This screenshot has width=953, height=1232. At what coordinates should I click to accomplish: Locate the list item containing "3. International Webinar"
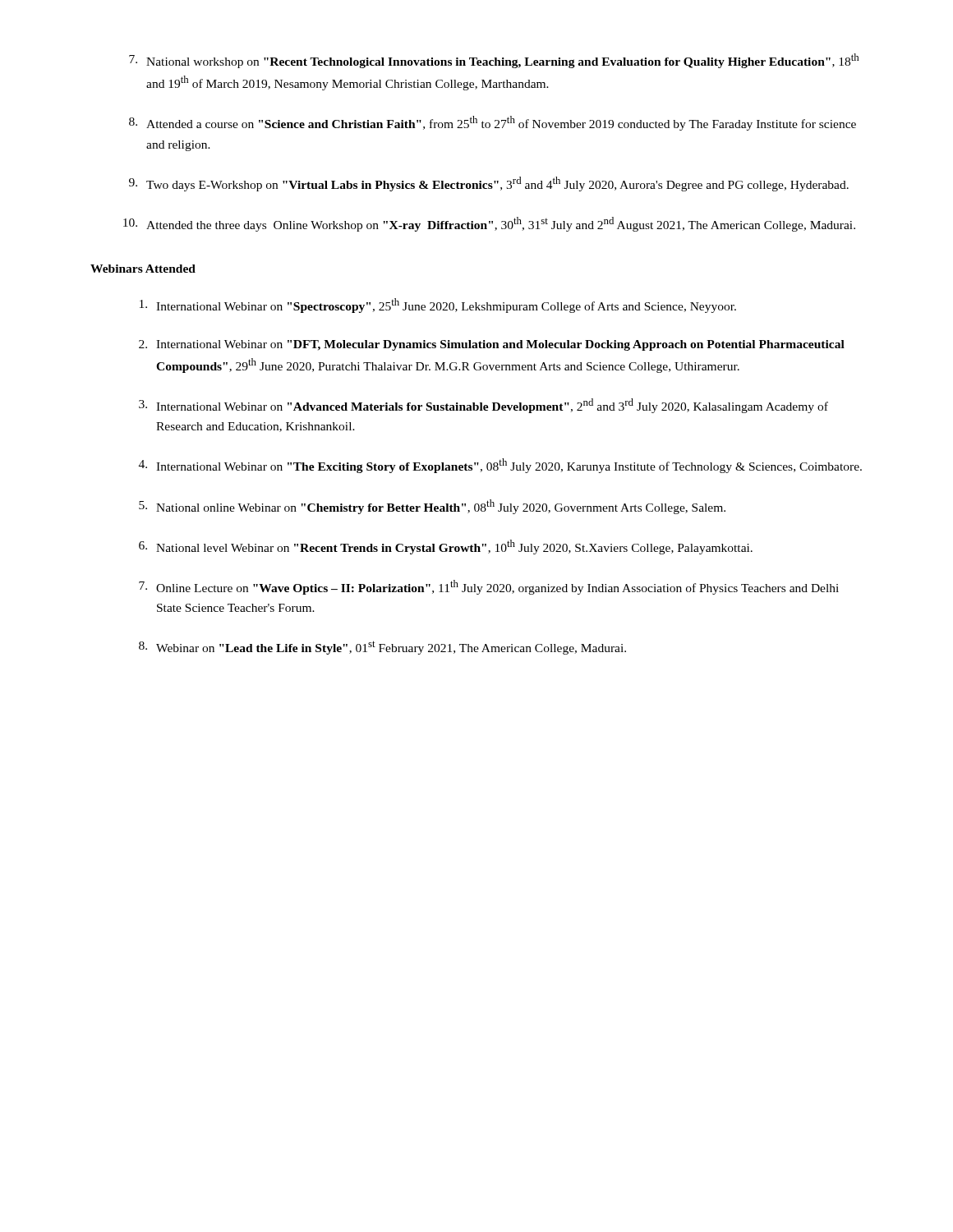(x=493, y=415)
